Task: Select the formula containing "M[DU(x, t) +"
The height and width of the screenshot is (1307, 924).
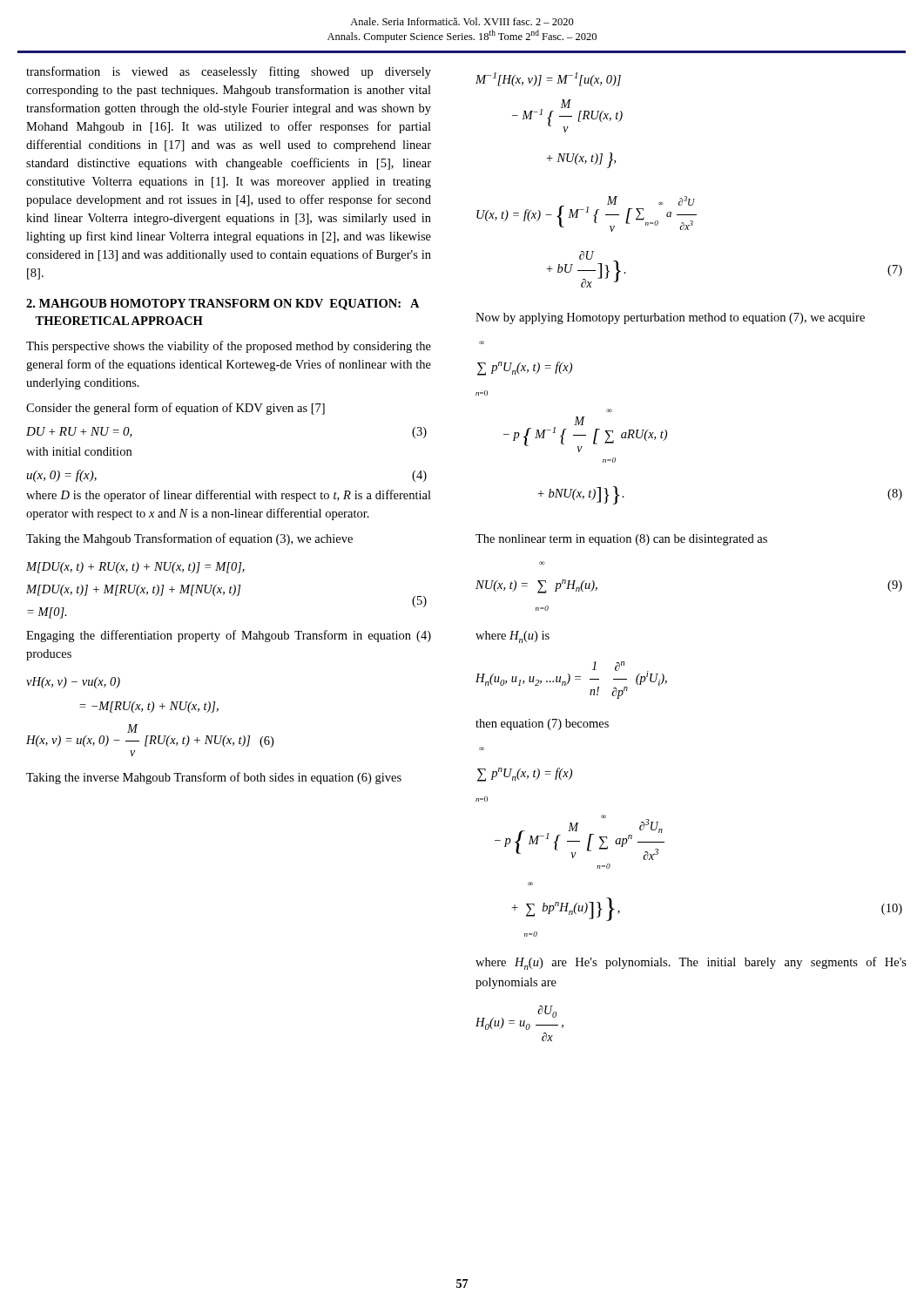Action: pos(229,589)
